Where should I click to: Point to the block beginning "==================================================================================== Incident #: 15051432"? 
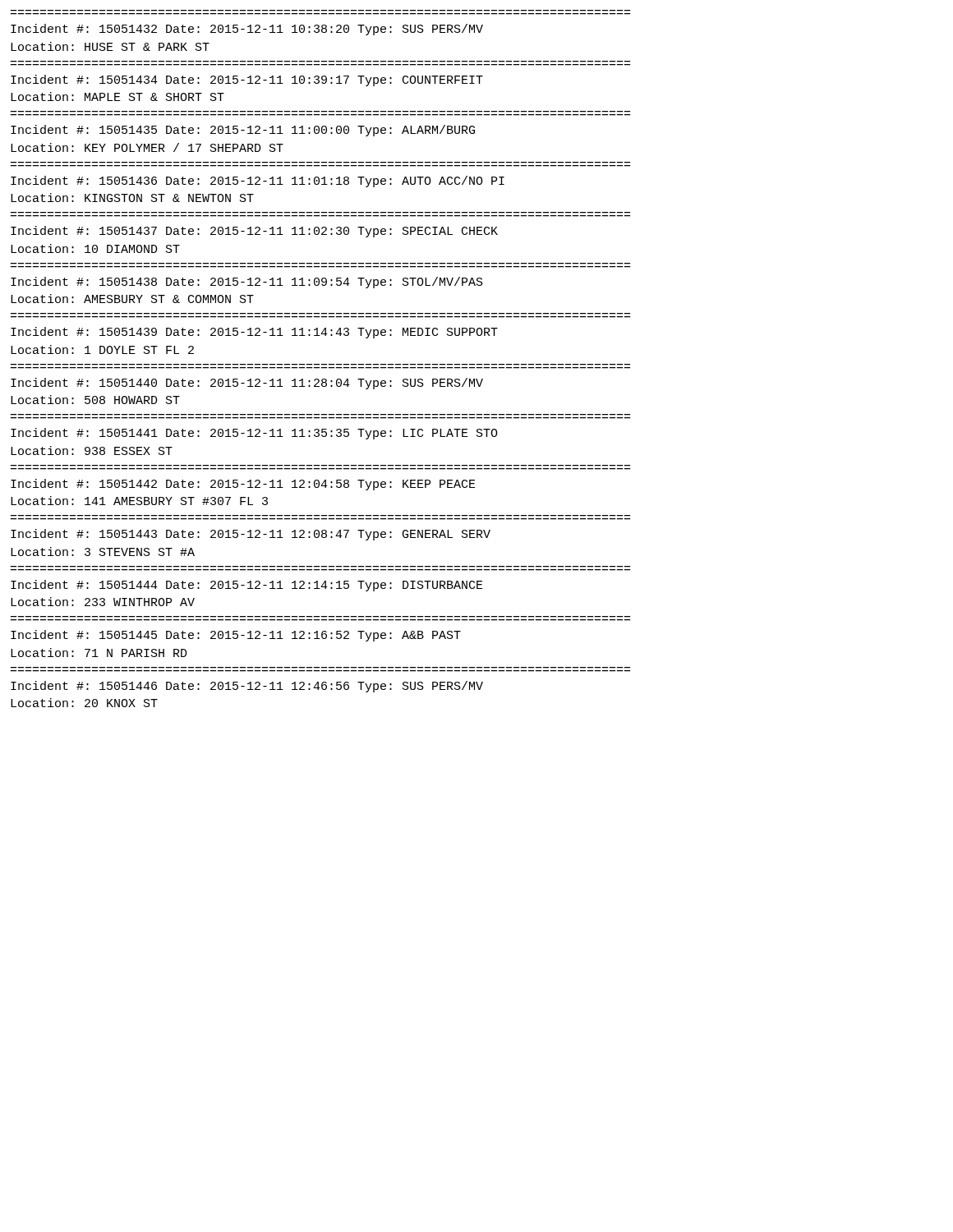coord(476,32)
